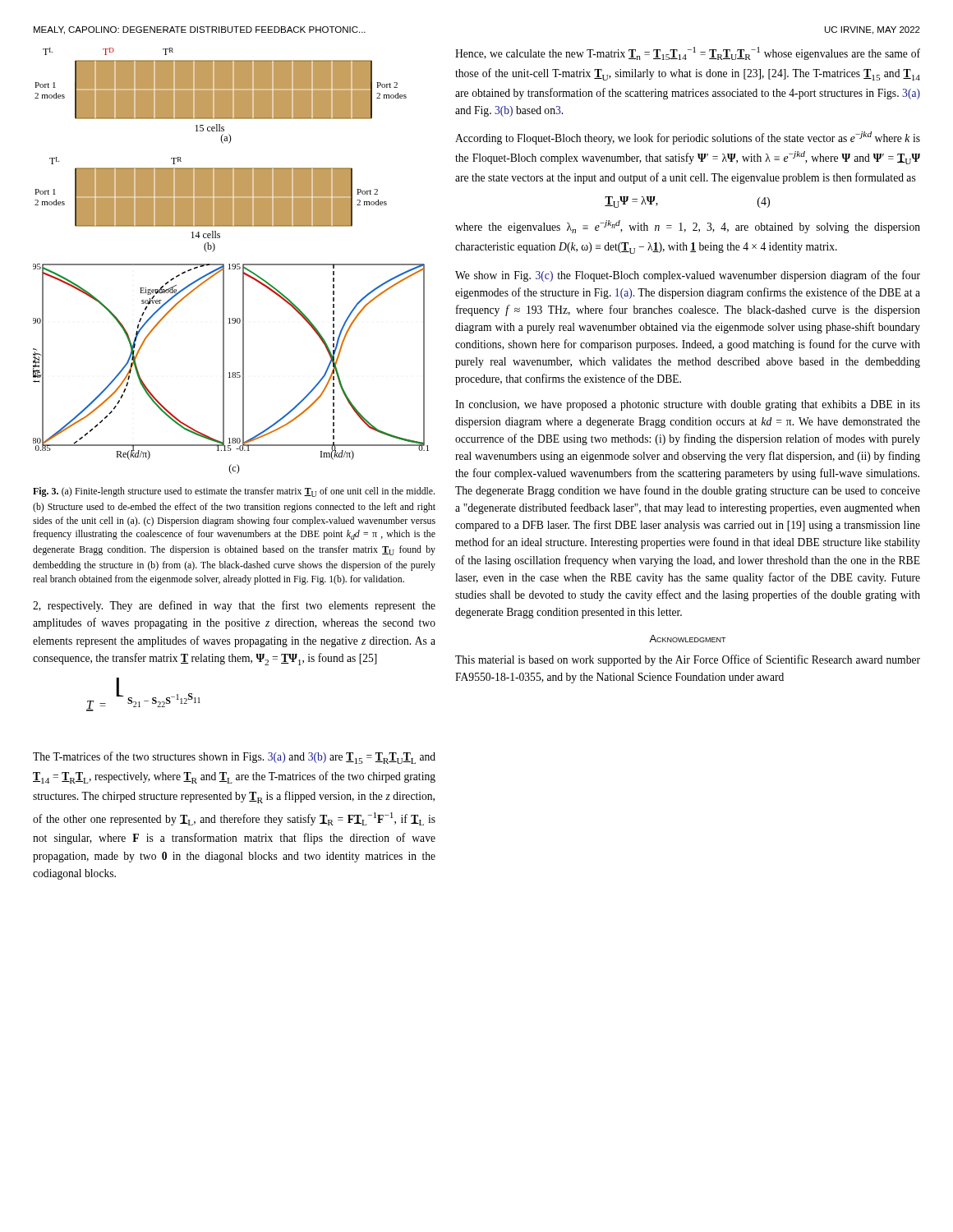Locate the text "TUΨ = λΨ, (4)"
The height and width of the screenshot is (1232, 953).
(x=617, y=202)
